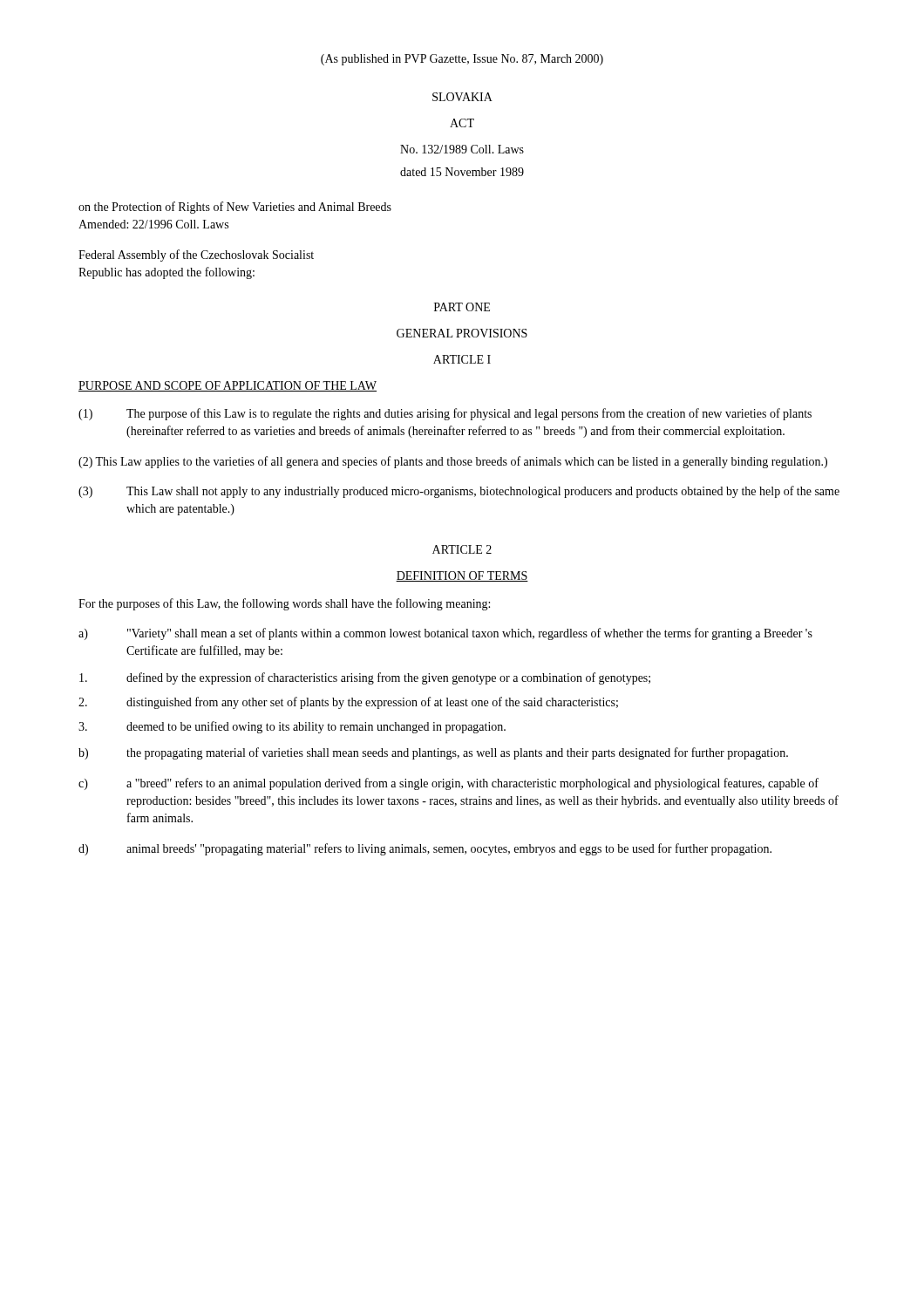The height and width of the screenshot is (1308, 924).
Task: Find the passage starting "a)"Variety" shall mean a"
Action: [462, 643]
